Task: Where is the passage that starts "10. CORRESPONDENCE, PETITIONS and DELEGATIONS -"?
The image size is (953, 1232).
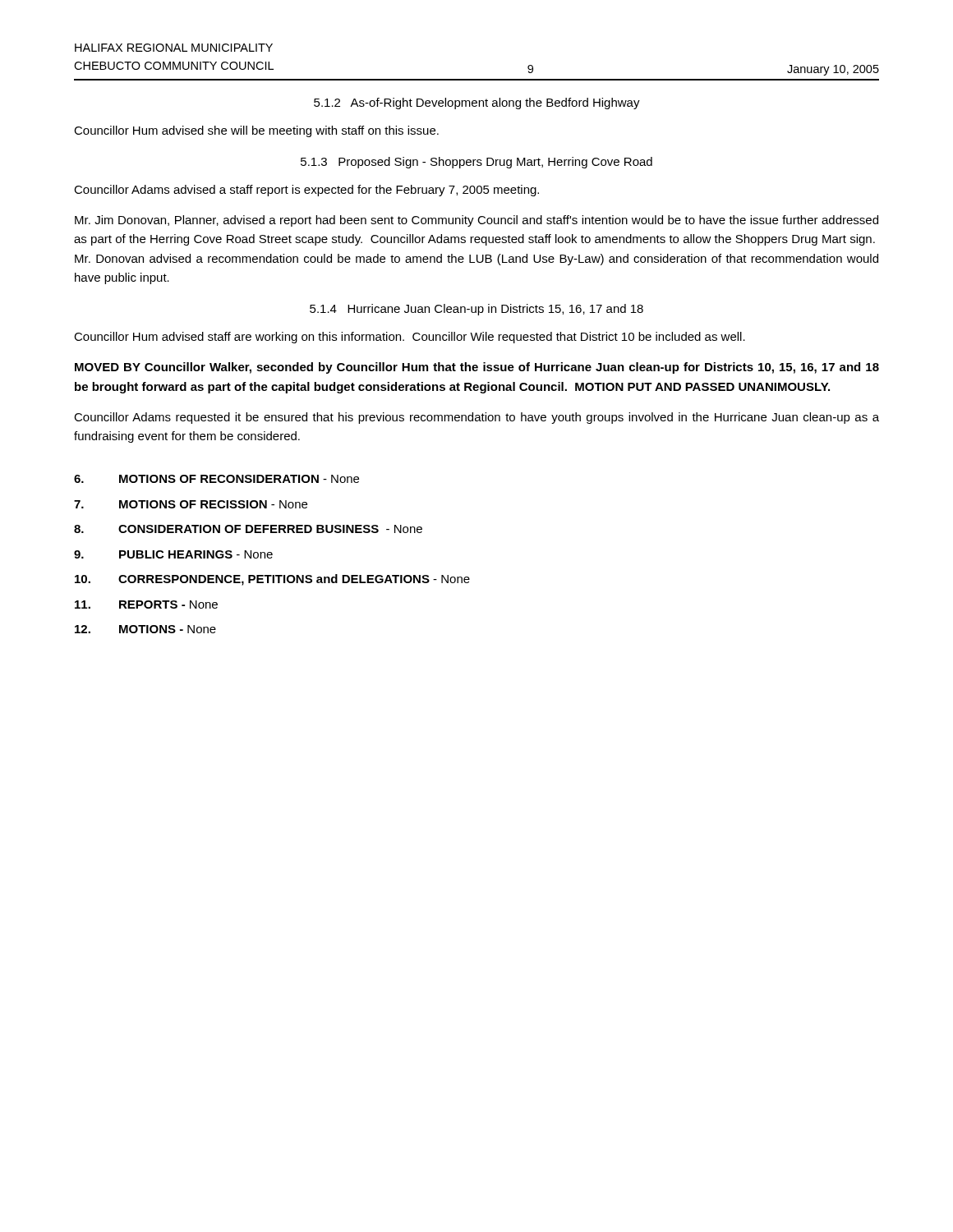Action: click(x=272, y=579)
